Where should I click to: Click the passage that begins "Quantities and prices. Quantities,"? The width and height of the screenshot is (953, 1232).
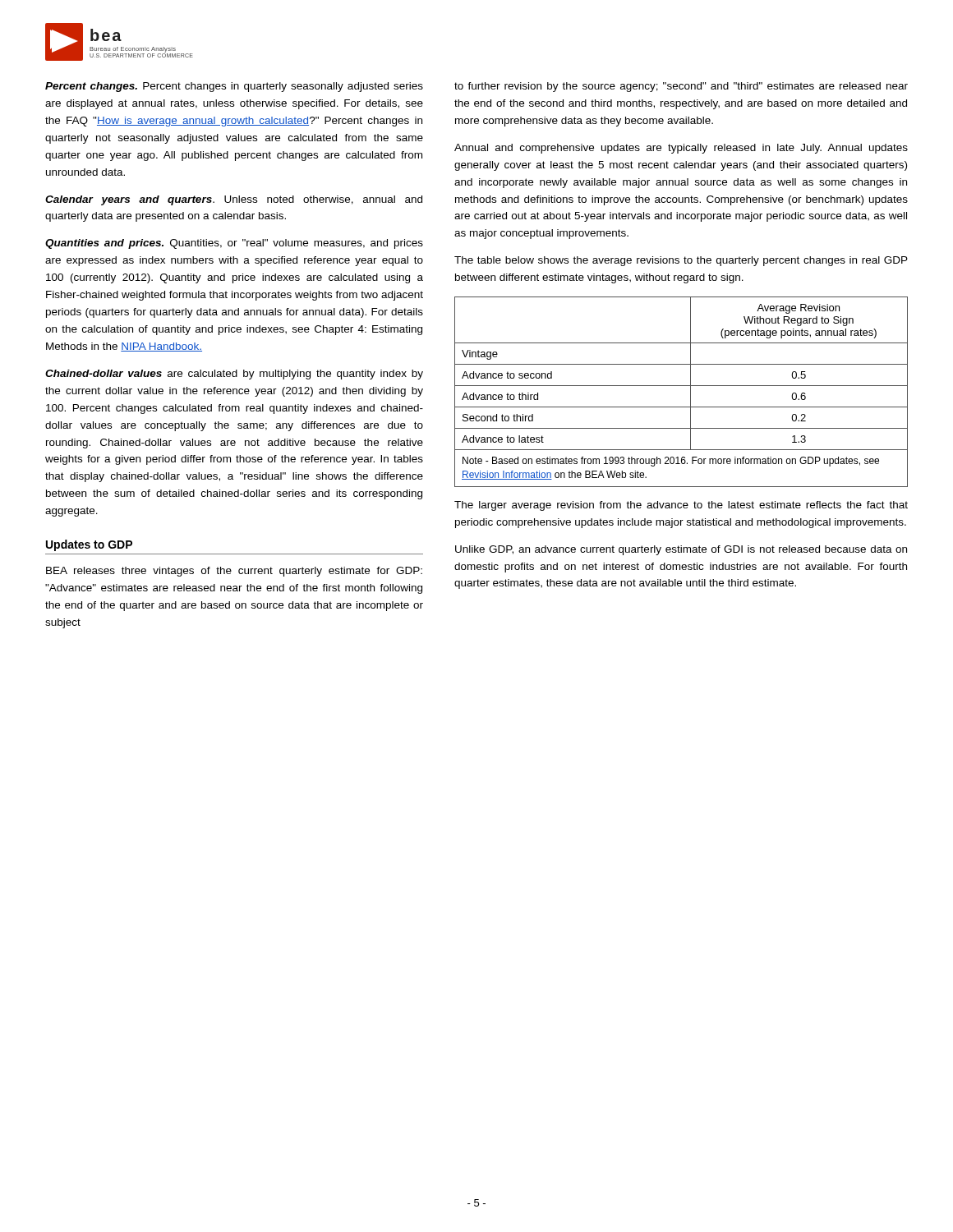coord(234,295)
